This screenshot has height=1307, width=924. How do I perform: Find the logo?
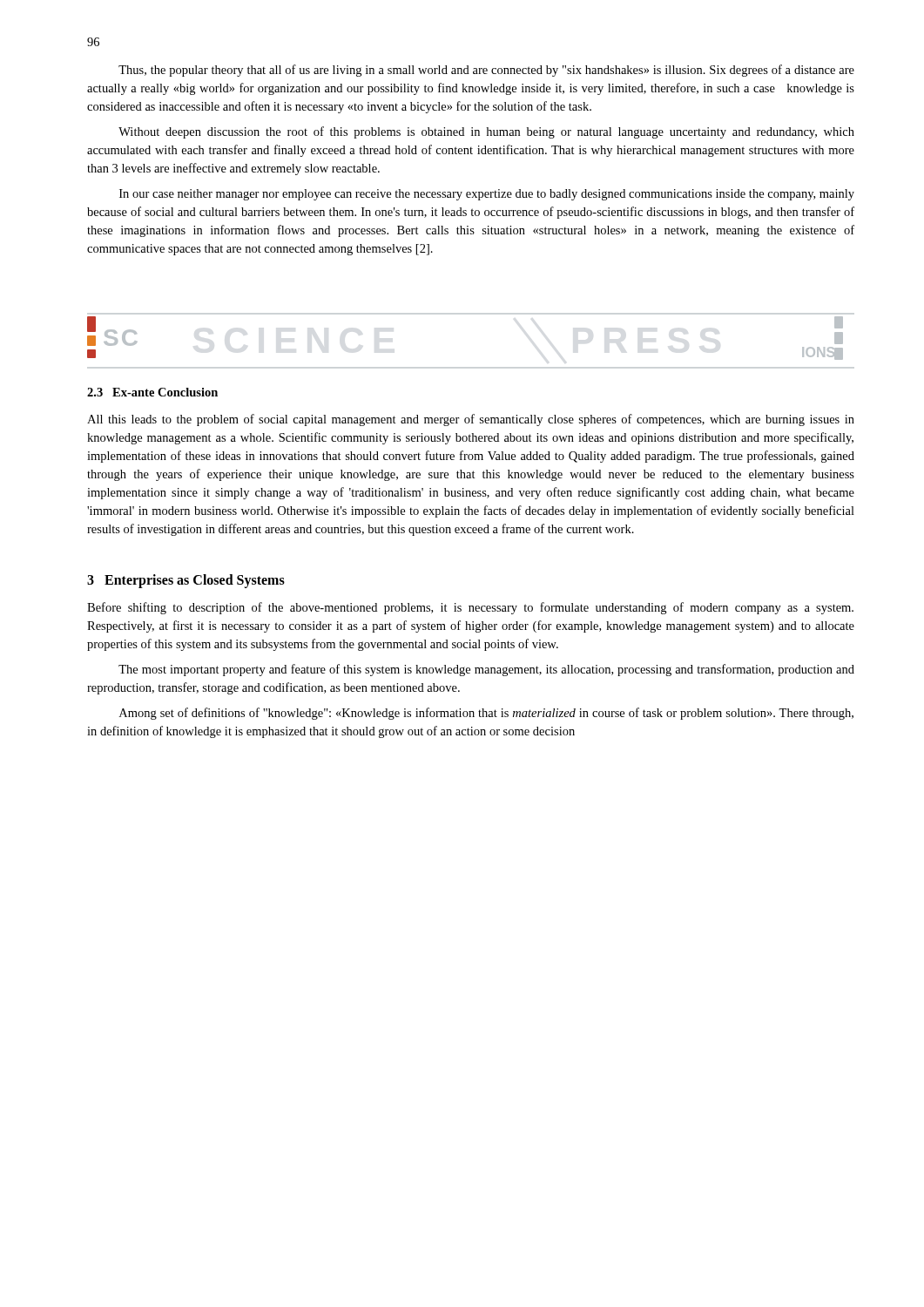click(x=471, y=341)
